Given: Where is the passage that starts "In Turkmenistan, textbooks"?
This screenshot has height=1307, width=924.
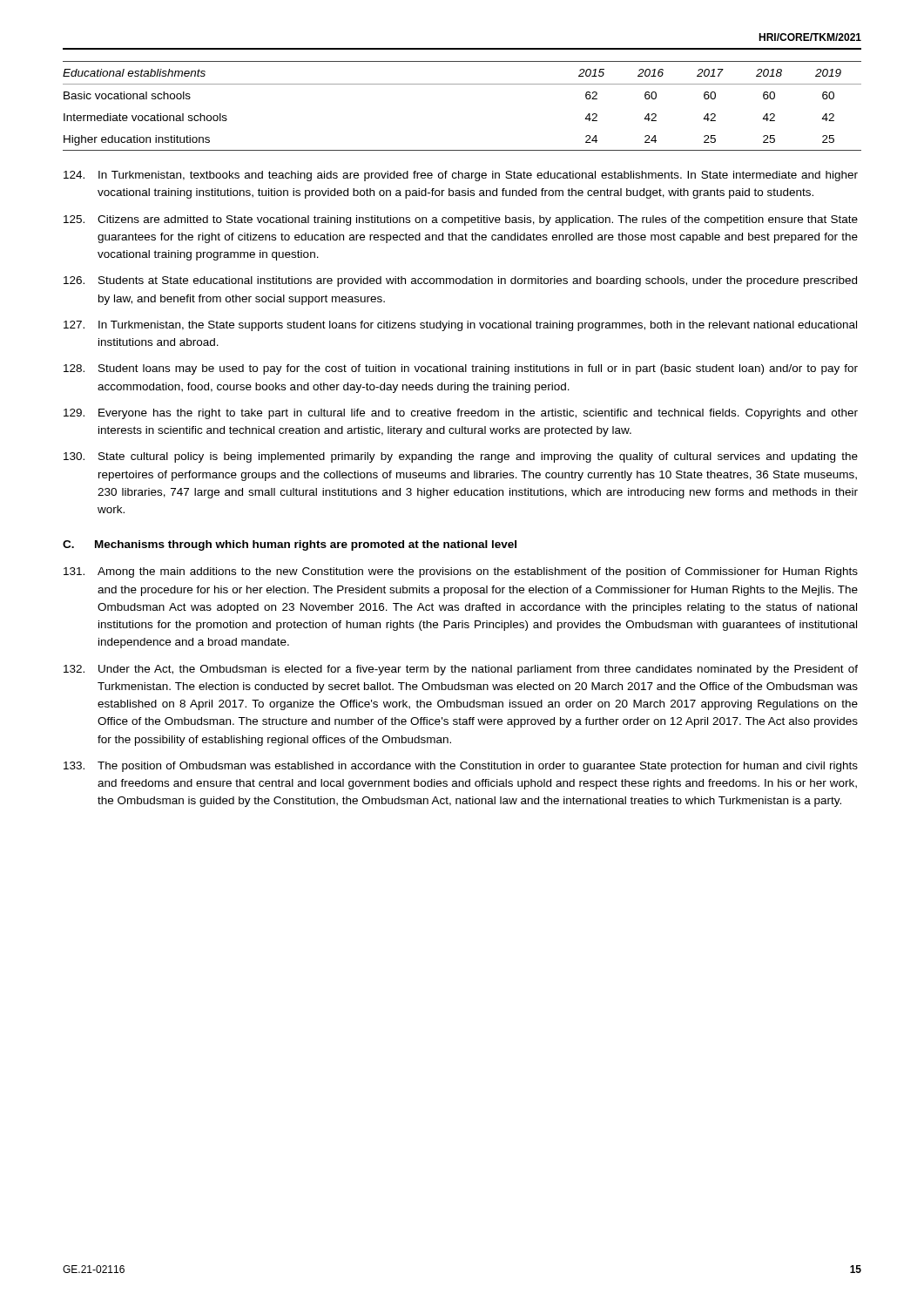Looking at the screenshot, I should tap(460, 184).
